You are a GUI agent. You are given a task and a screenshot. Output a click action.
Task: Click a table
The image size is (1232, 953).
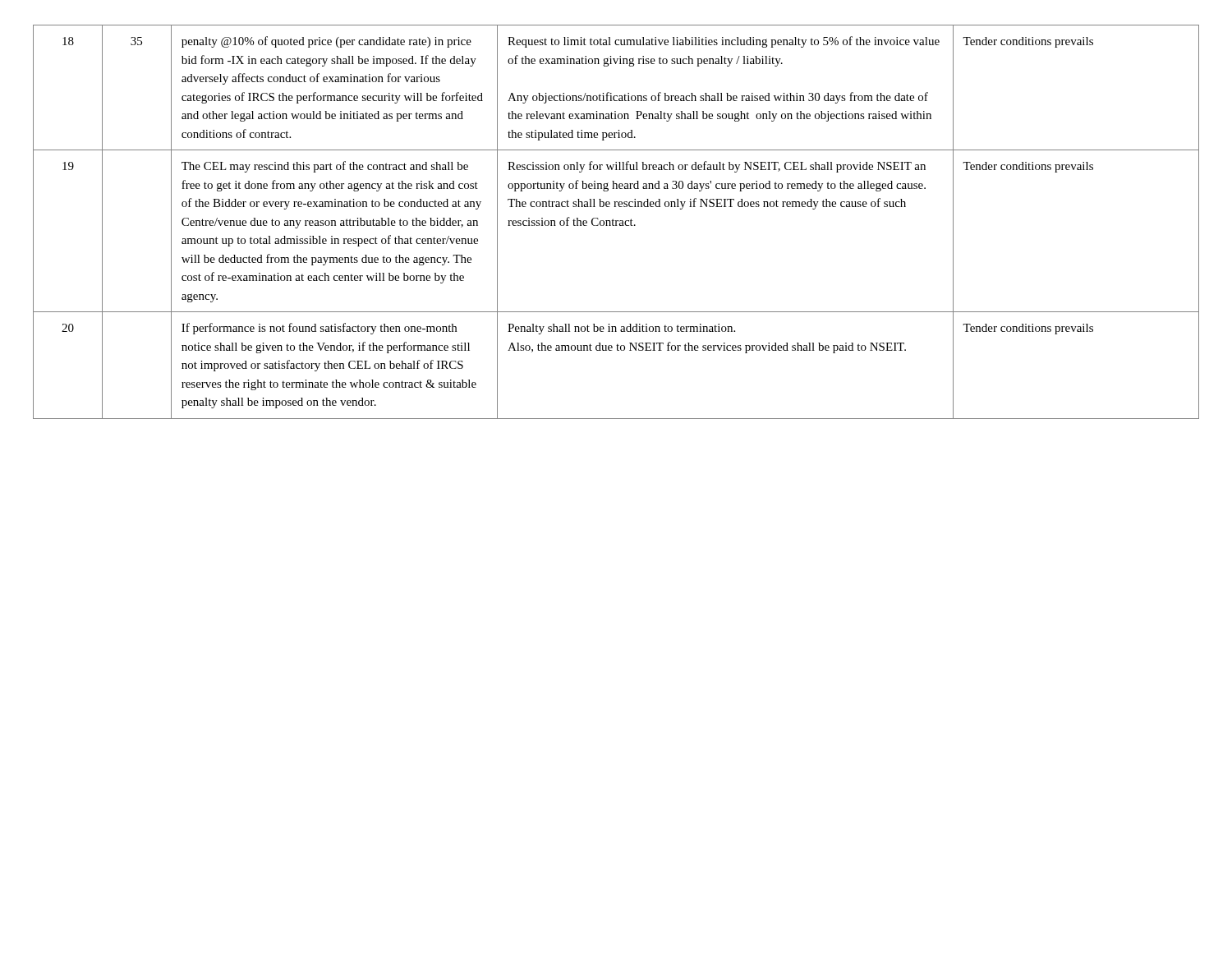[616, 222]
